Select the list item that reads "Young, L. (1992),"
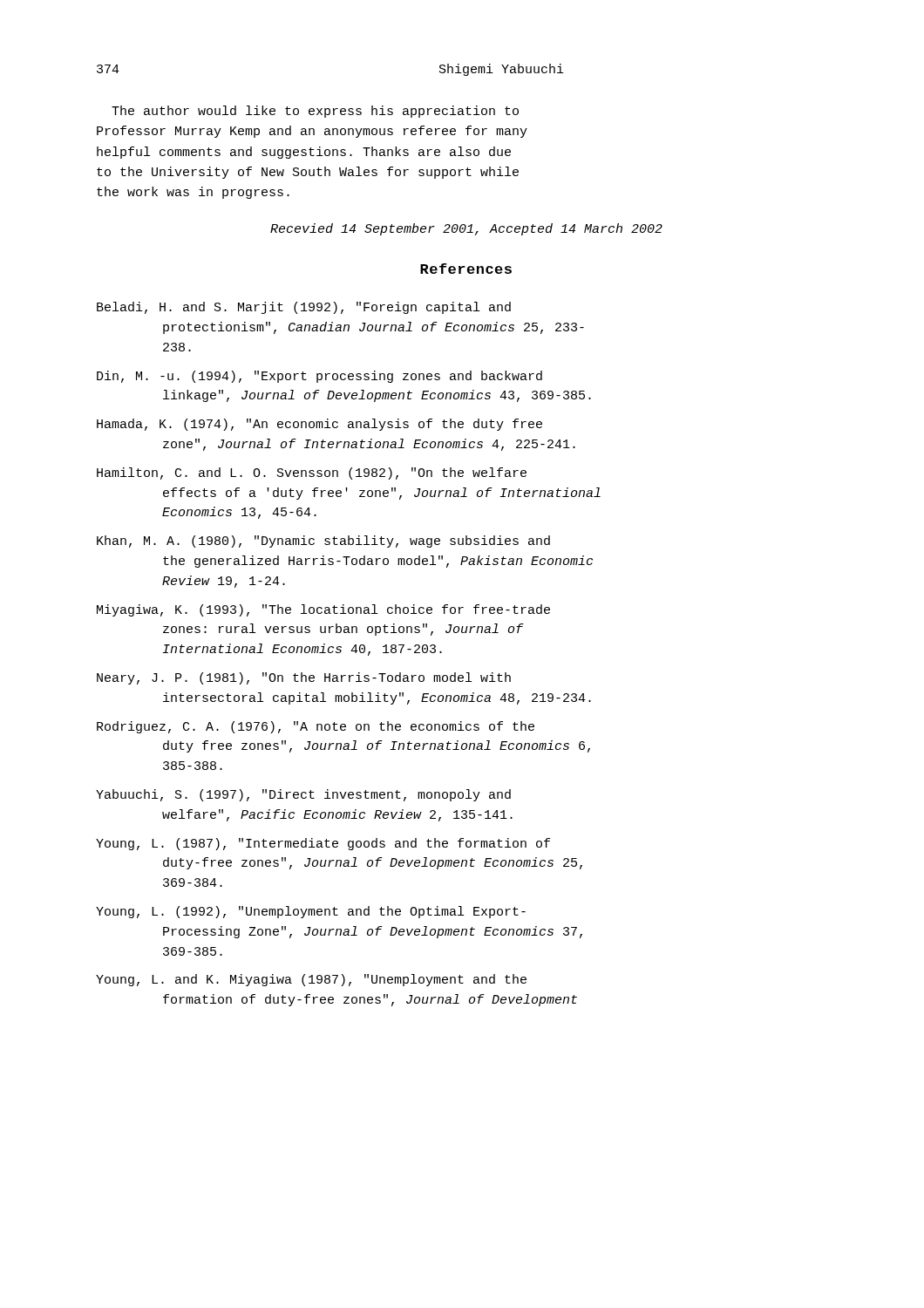 point(341,932)
